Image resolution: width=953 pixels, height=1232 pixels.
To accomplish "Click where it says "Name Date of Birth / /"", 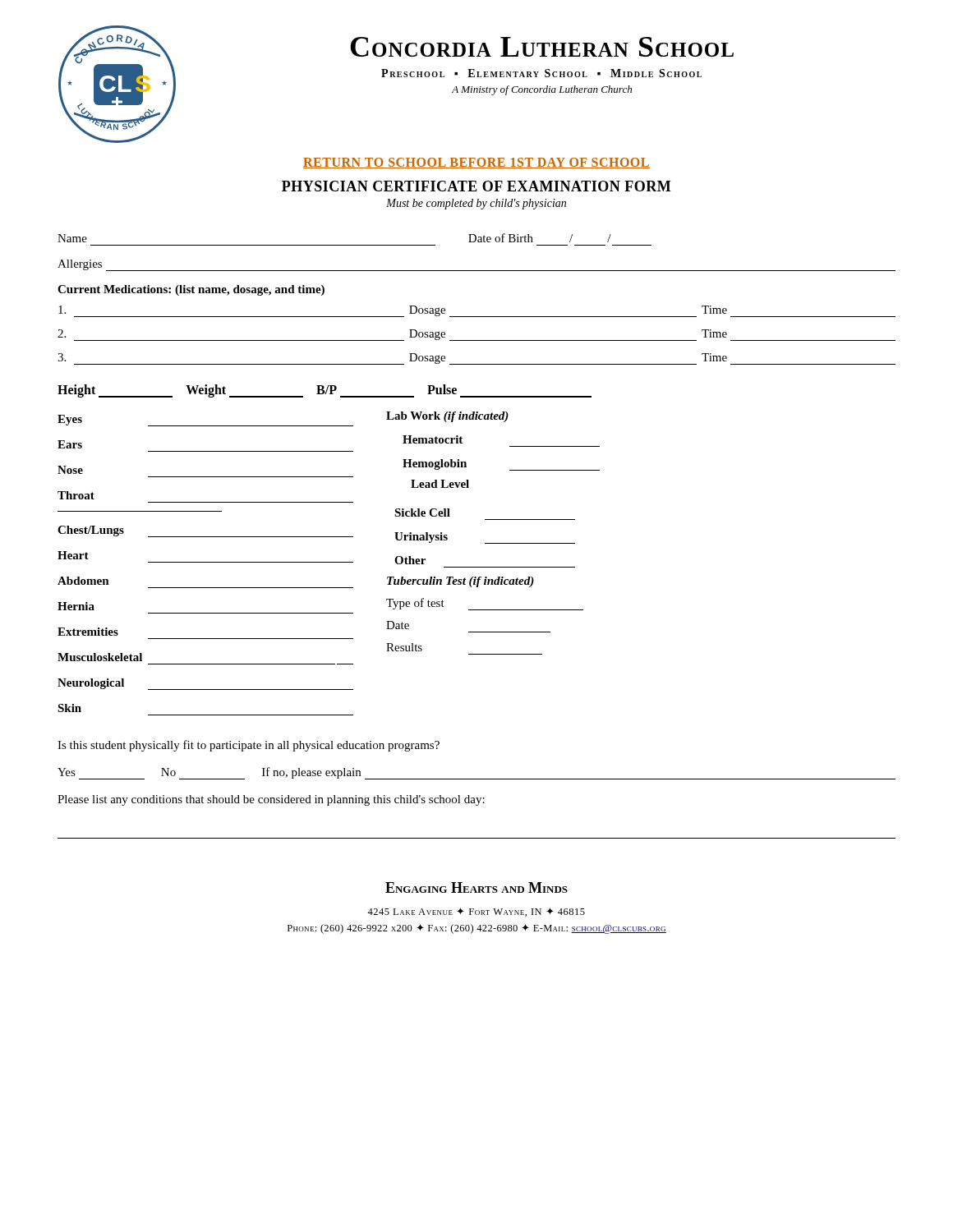I will click(x=355, y=237).
